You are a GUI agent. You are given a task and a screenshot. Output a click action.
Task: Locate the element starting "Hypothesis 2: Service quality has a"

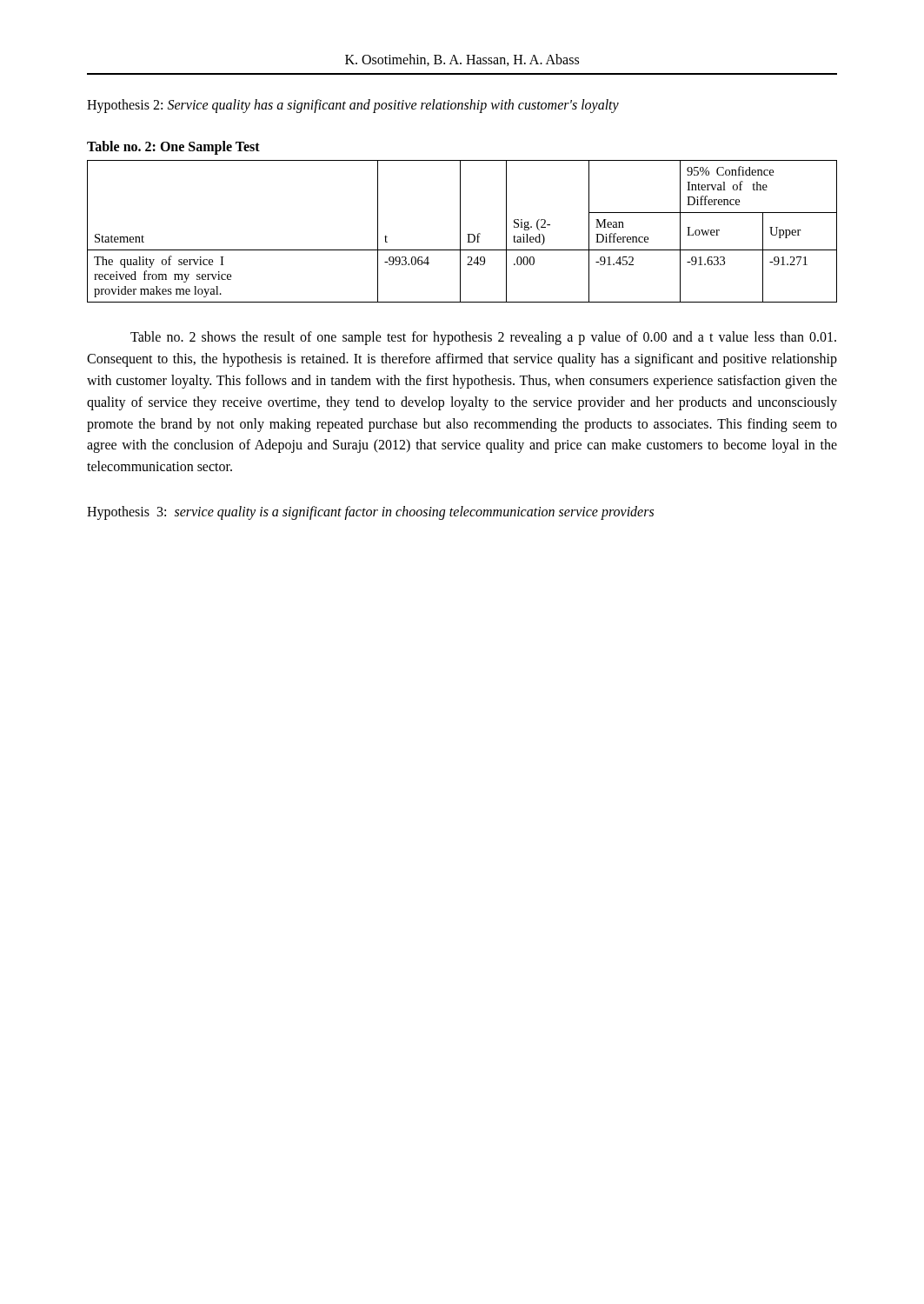click(353, 105)
